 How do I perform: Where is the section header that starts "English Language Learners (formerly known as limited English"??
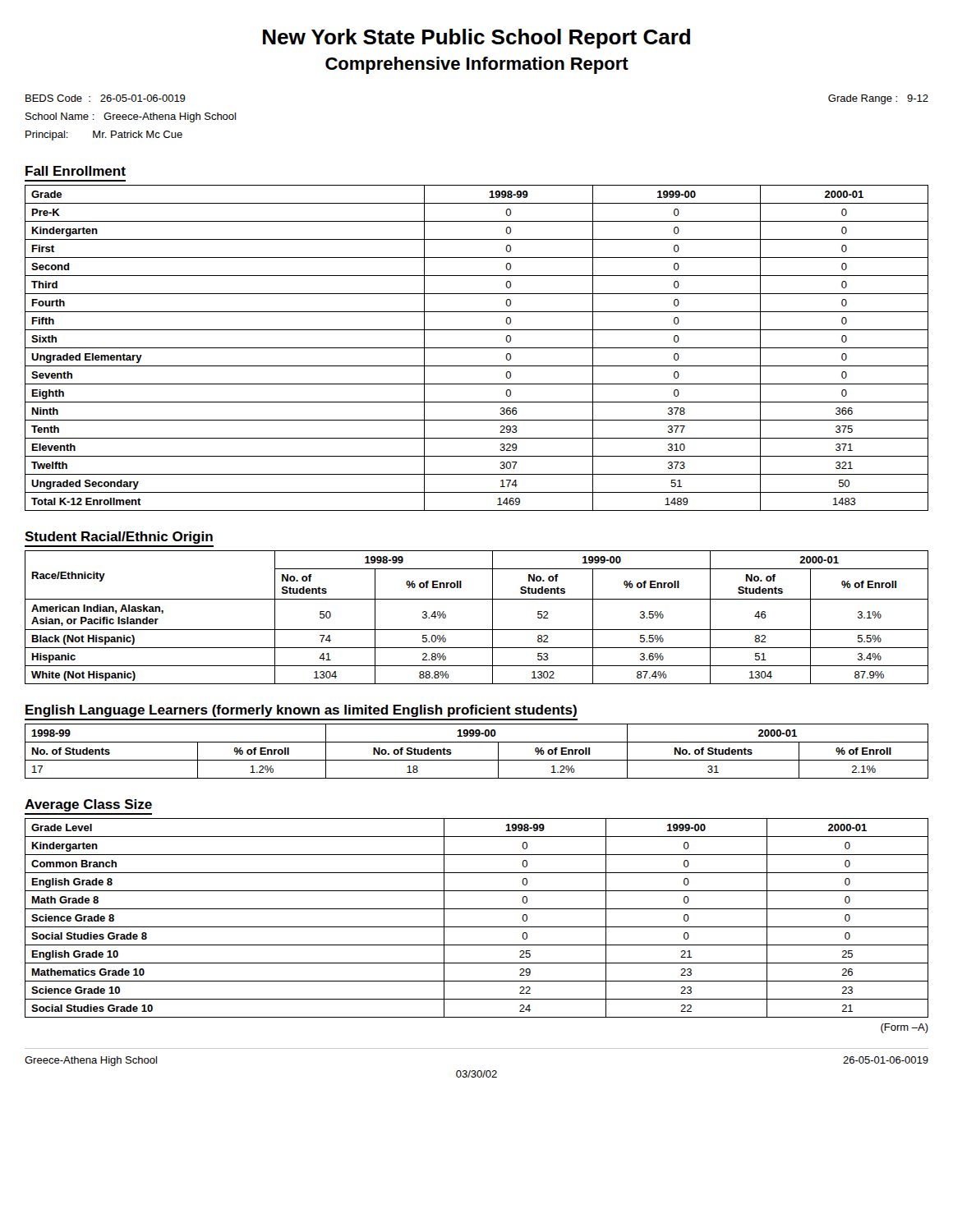coord(301,712)
